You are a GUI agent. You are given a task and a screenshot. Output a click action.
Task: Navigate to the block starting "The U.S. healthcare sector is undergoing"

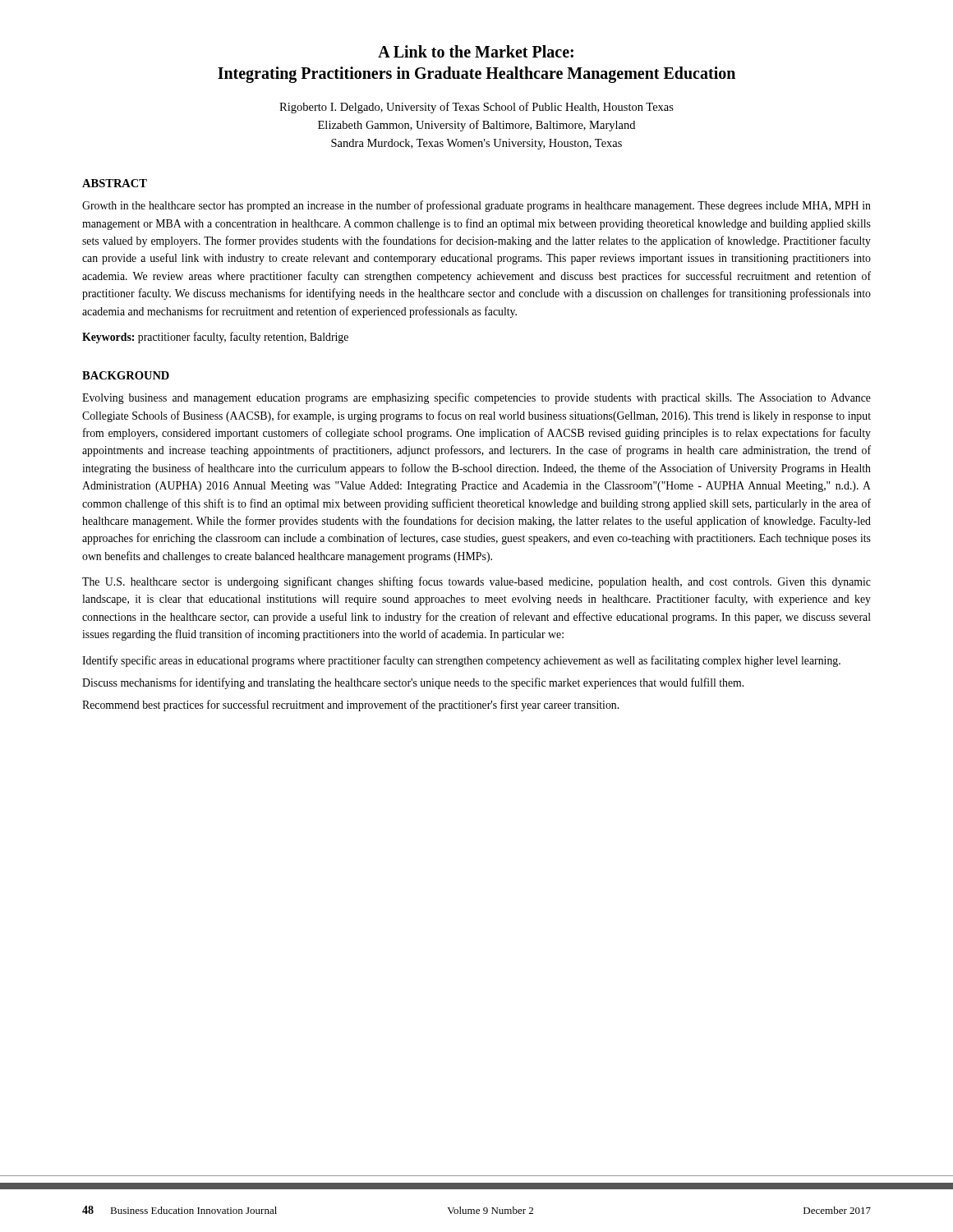point(476,608)
